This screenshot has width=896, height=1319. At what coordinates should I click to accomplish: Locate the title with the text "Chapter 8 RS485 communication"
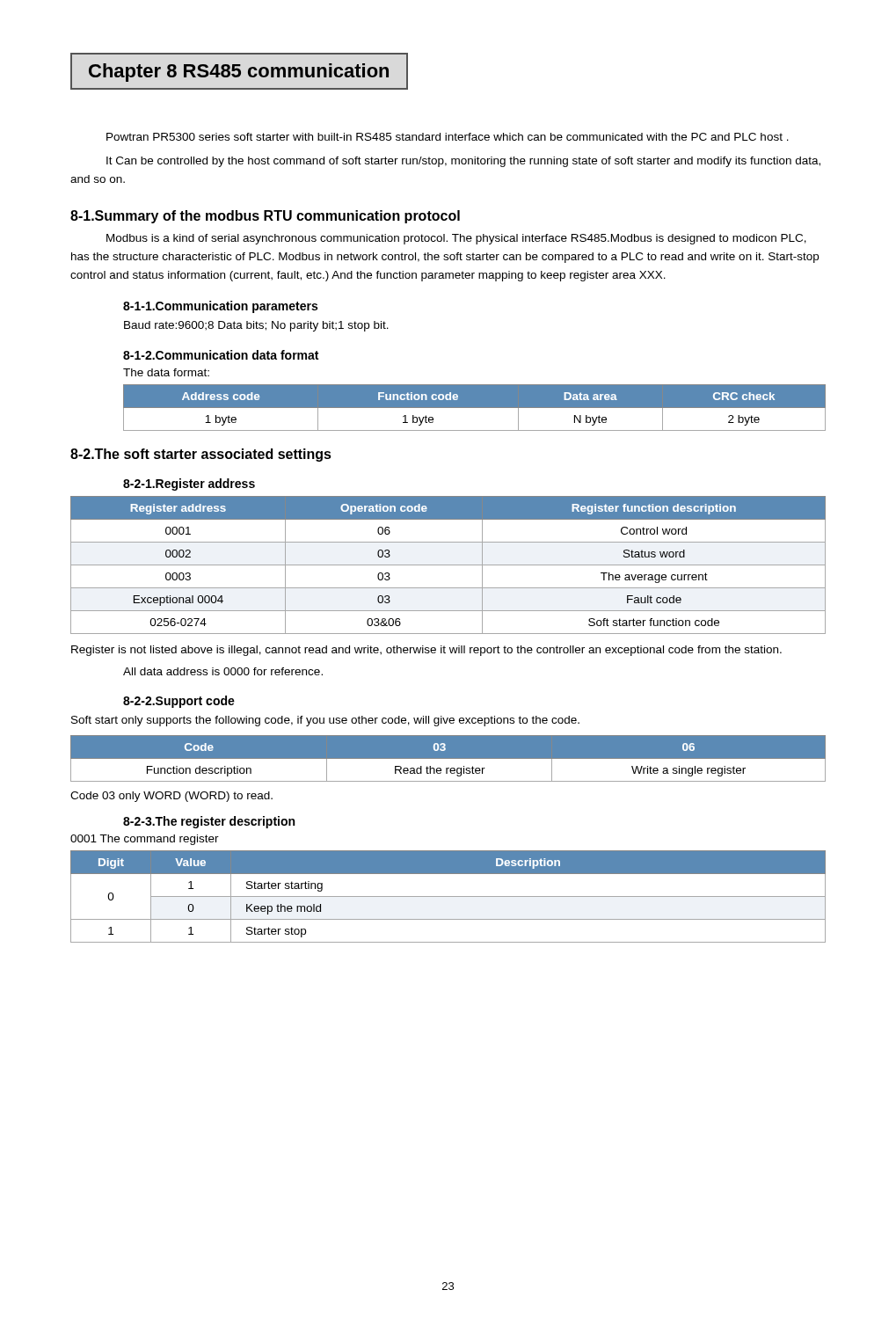point(239,71)
